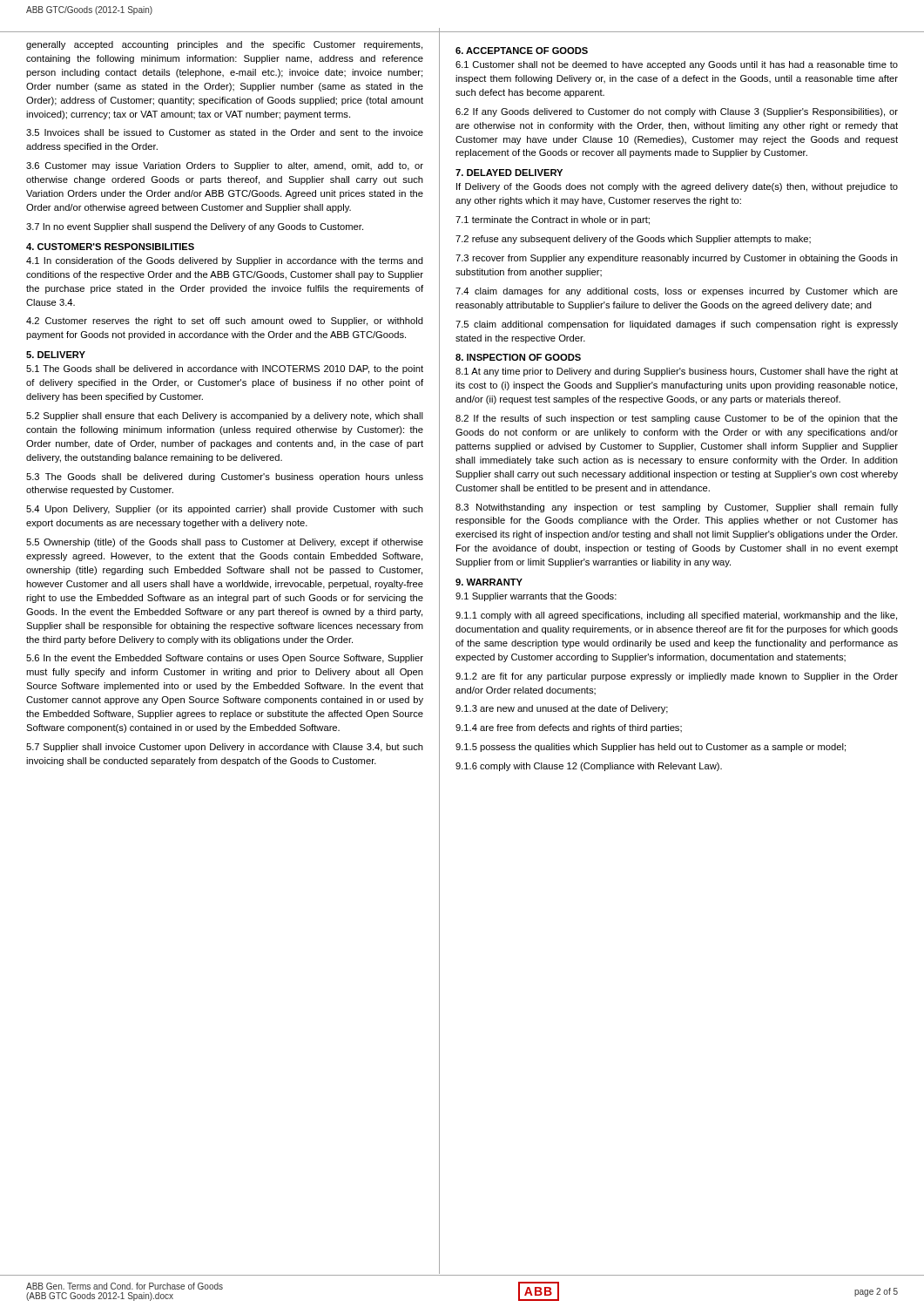
Task: Click on the text block with the text "1.5 possess the qualities which Supplier has"
Action: click(x=651, y=747)
